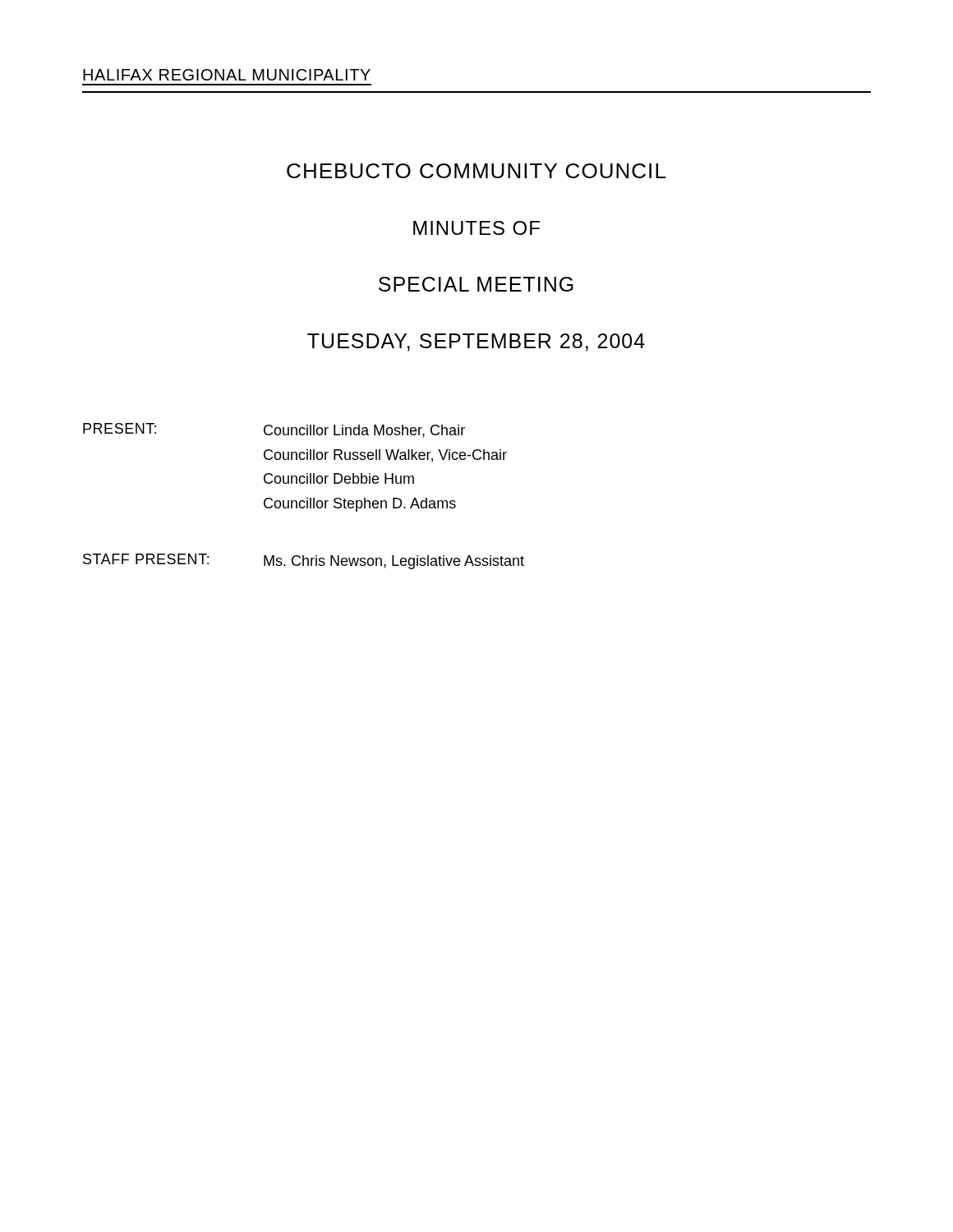This screenshot has height=1232, width=953.
Task: Click where it says "MINUTES OF"
Action: [x=476, y=228]
